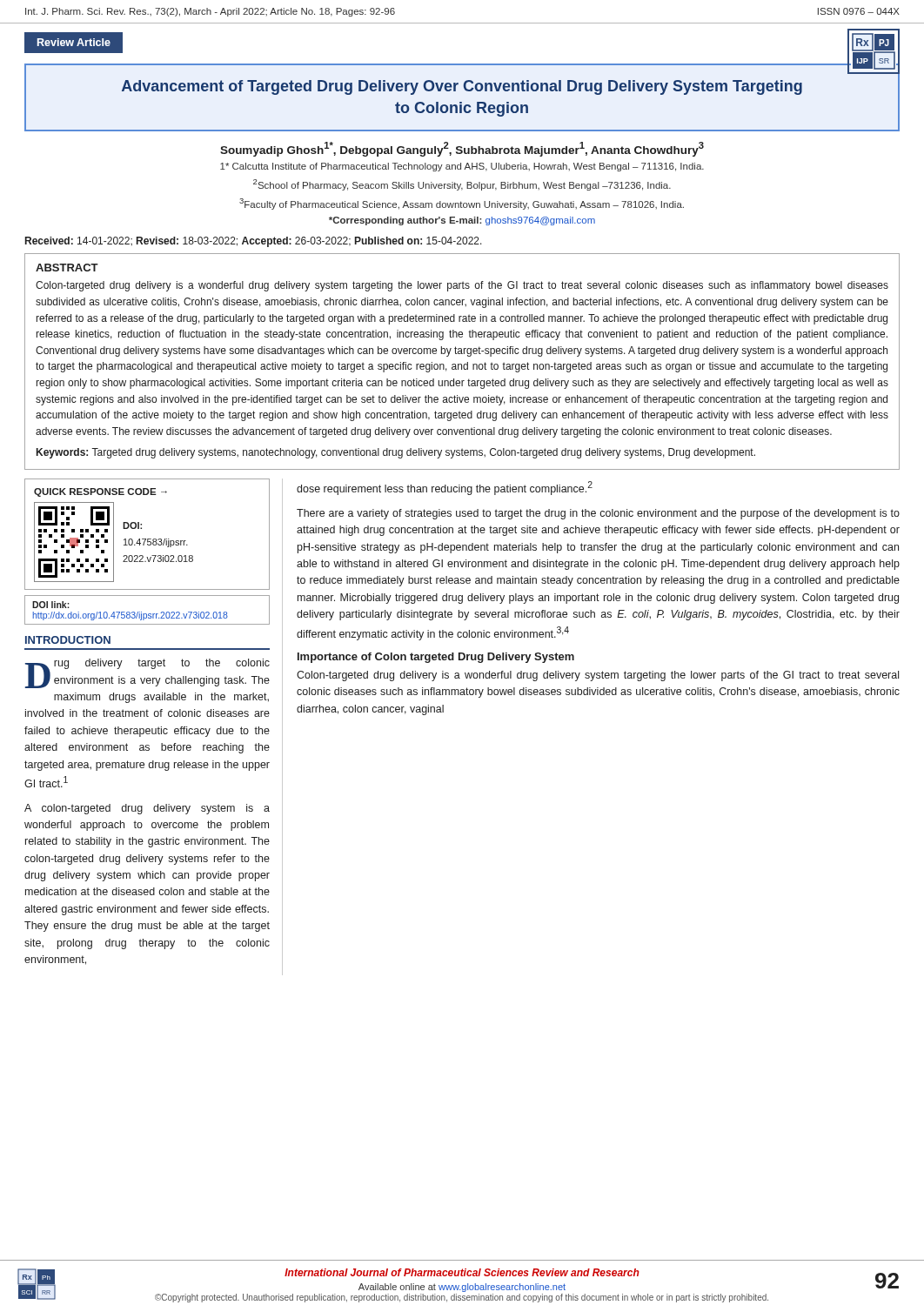Select the text block with the text "There are a variety of strategies"
The image size is (924, 1305).
point(598,574)
